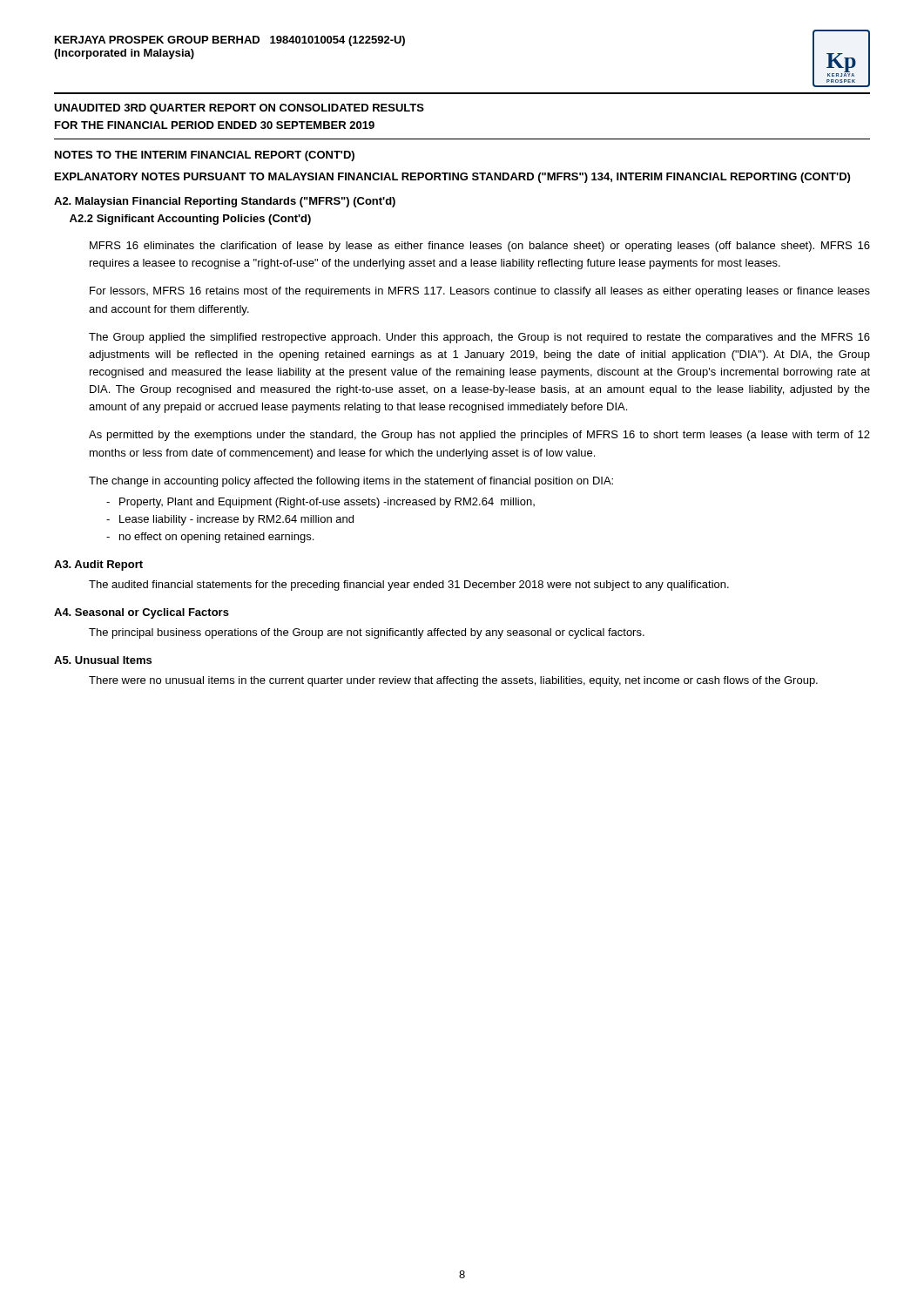Point to the passage starting "UNAUDITED 3RD QUARTER REPORT ON CONSOLIDATED"
The image size is (924, 1307).
239,116
